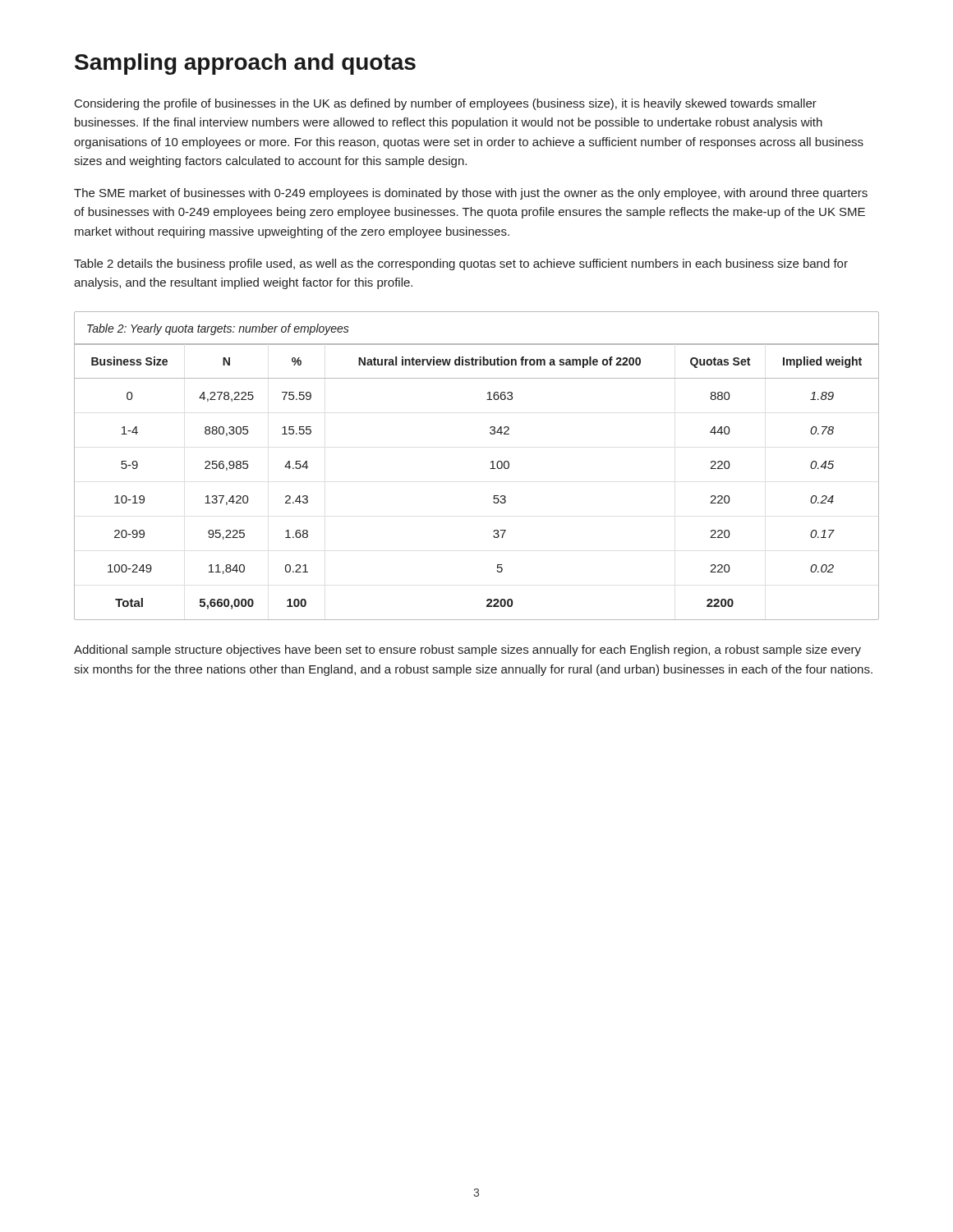The image size is (953, 1232).
Task: Point to the block beginning "Table 2 details the"
Action: (x=476, y=273)
